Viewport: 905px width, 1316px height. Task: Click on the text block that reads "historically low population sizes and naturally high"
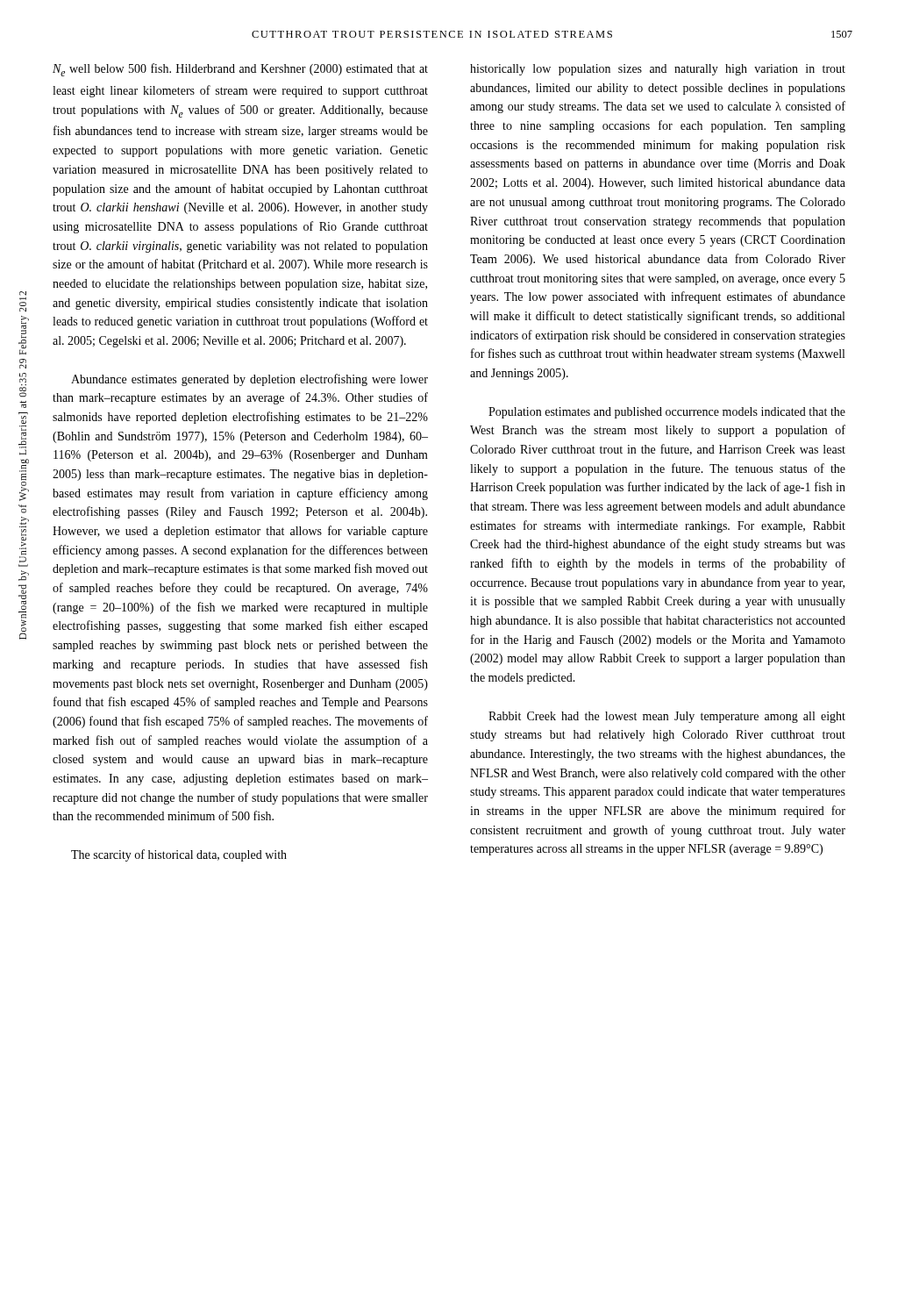coord(658,459)
